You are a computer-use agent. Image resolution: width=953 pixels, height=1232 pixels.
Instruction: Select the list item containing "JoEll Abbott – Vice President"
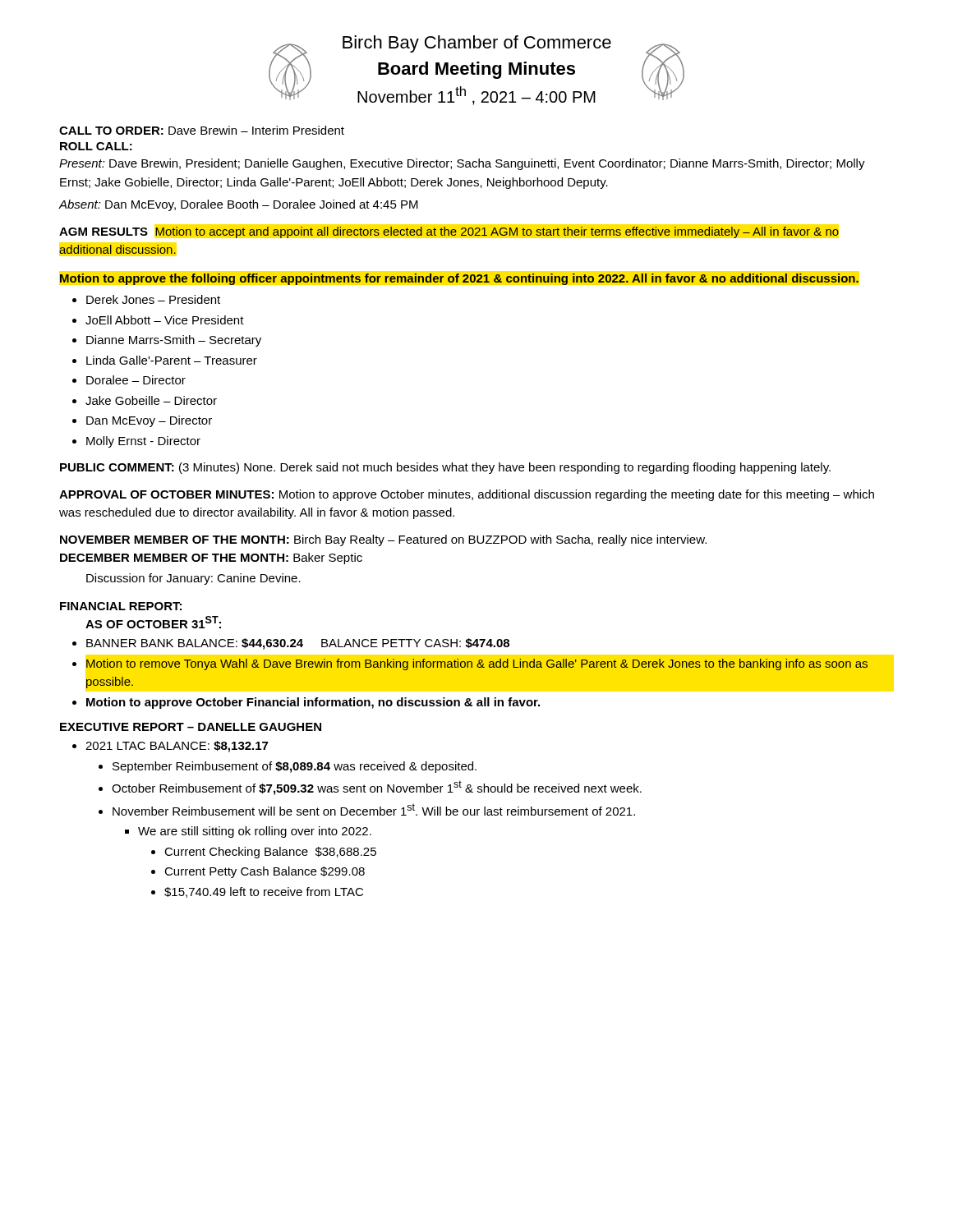(x=165, y=320)
